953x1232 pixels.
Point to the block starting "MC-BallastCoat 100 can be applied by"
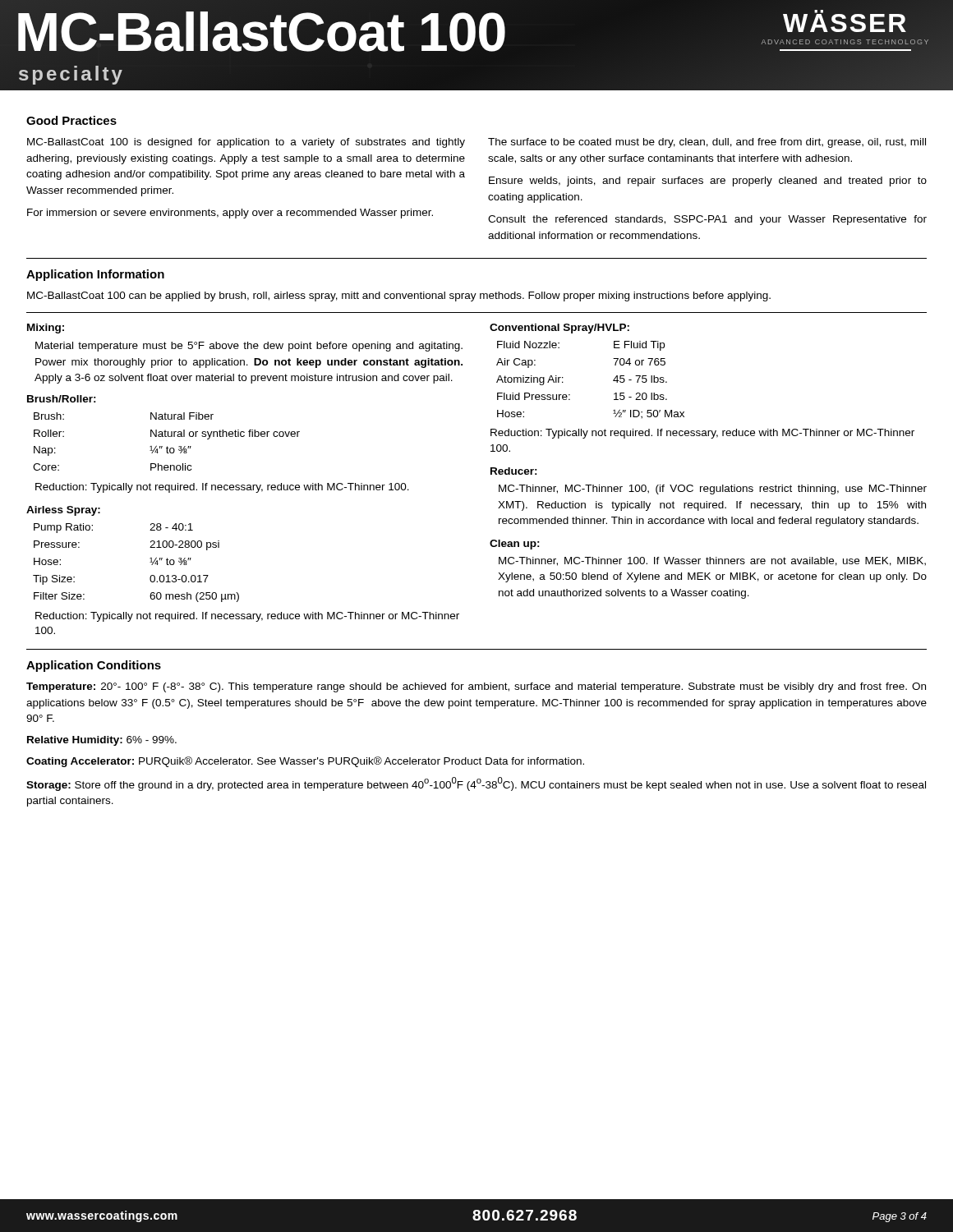[476, 296]
